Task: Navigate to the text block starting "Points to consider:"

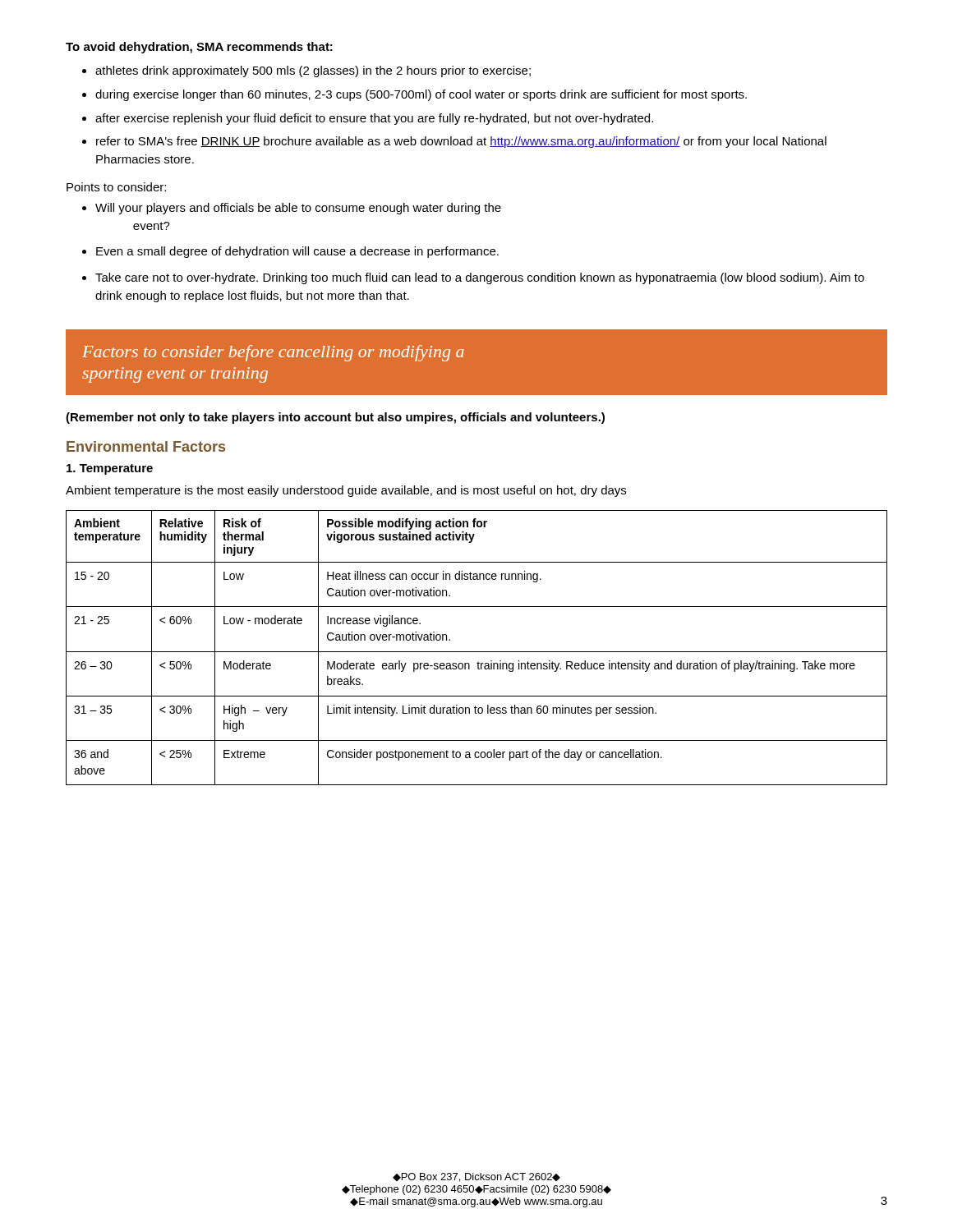Action: click(116, 187)
